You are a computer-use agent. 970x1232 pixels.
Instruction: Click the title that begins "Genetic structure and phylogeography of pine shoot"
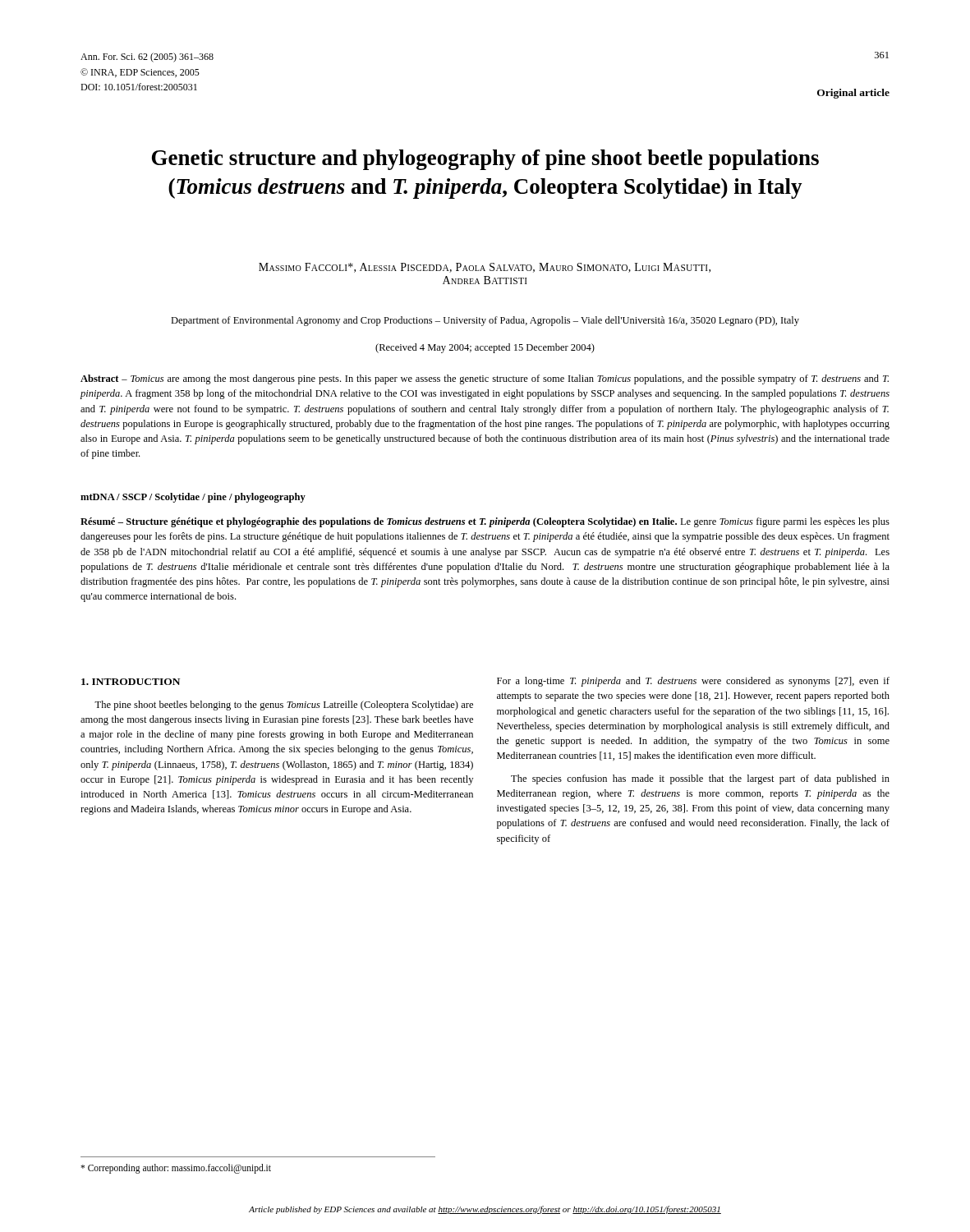coord(485,172)
